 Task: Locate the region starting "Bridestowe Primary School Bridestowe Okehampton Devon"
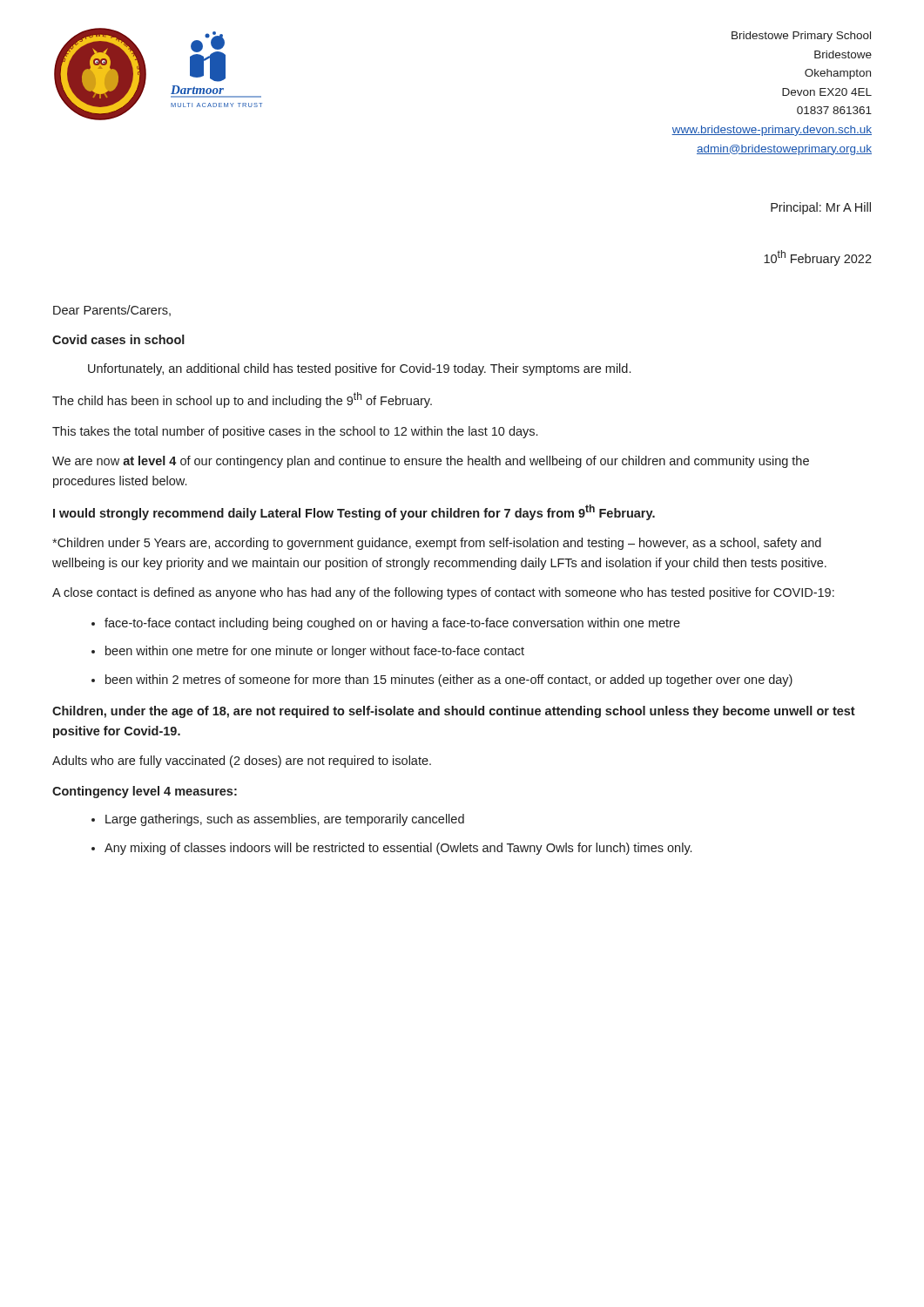[x=772, y=92]
